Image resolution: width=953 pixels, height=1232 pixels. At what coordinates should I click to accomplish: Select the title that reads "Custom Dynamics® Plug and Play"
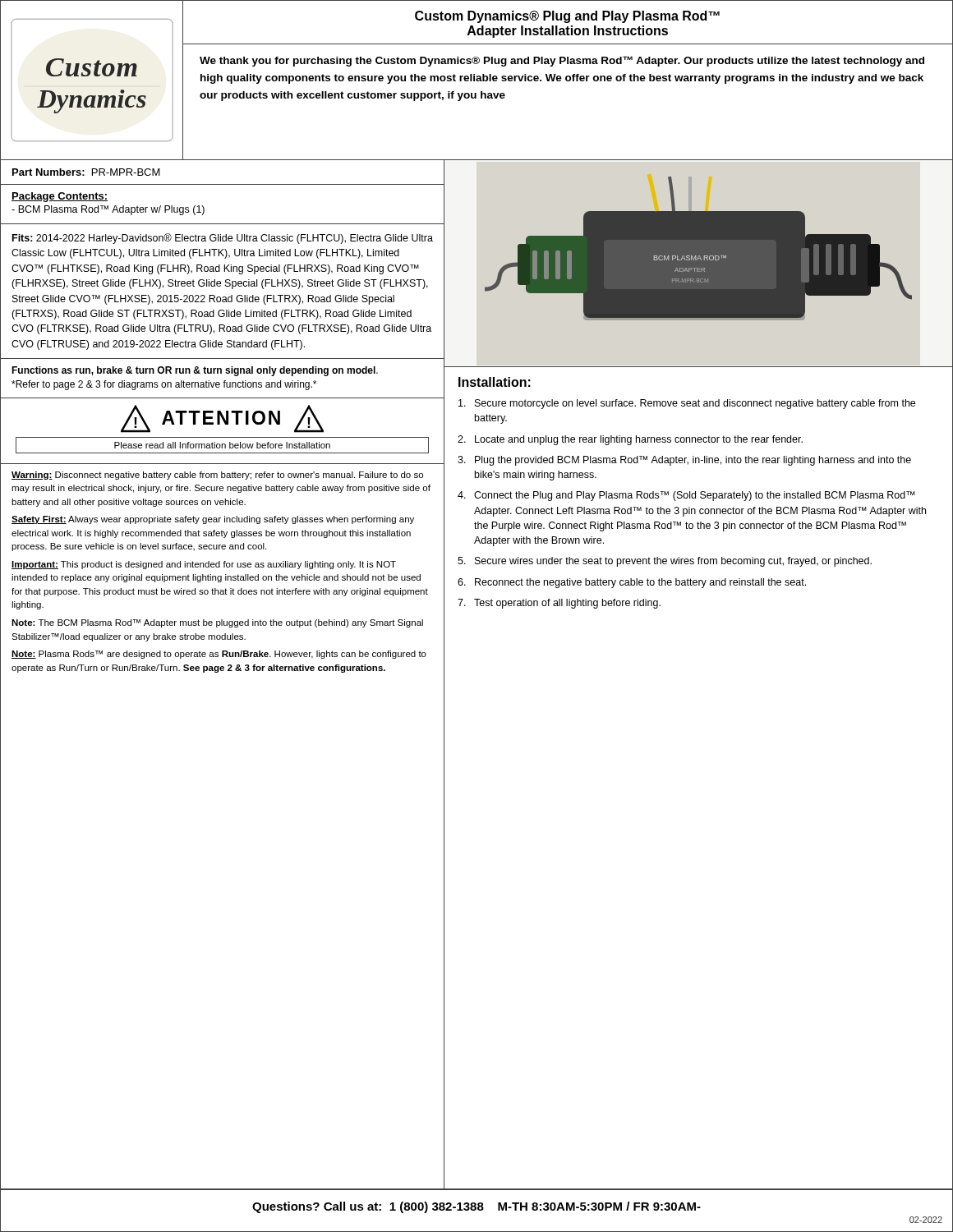568,23
